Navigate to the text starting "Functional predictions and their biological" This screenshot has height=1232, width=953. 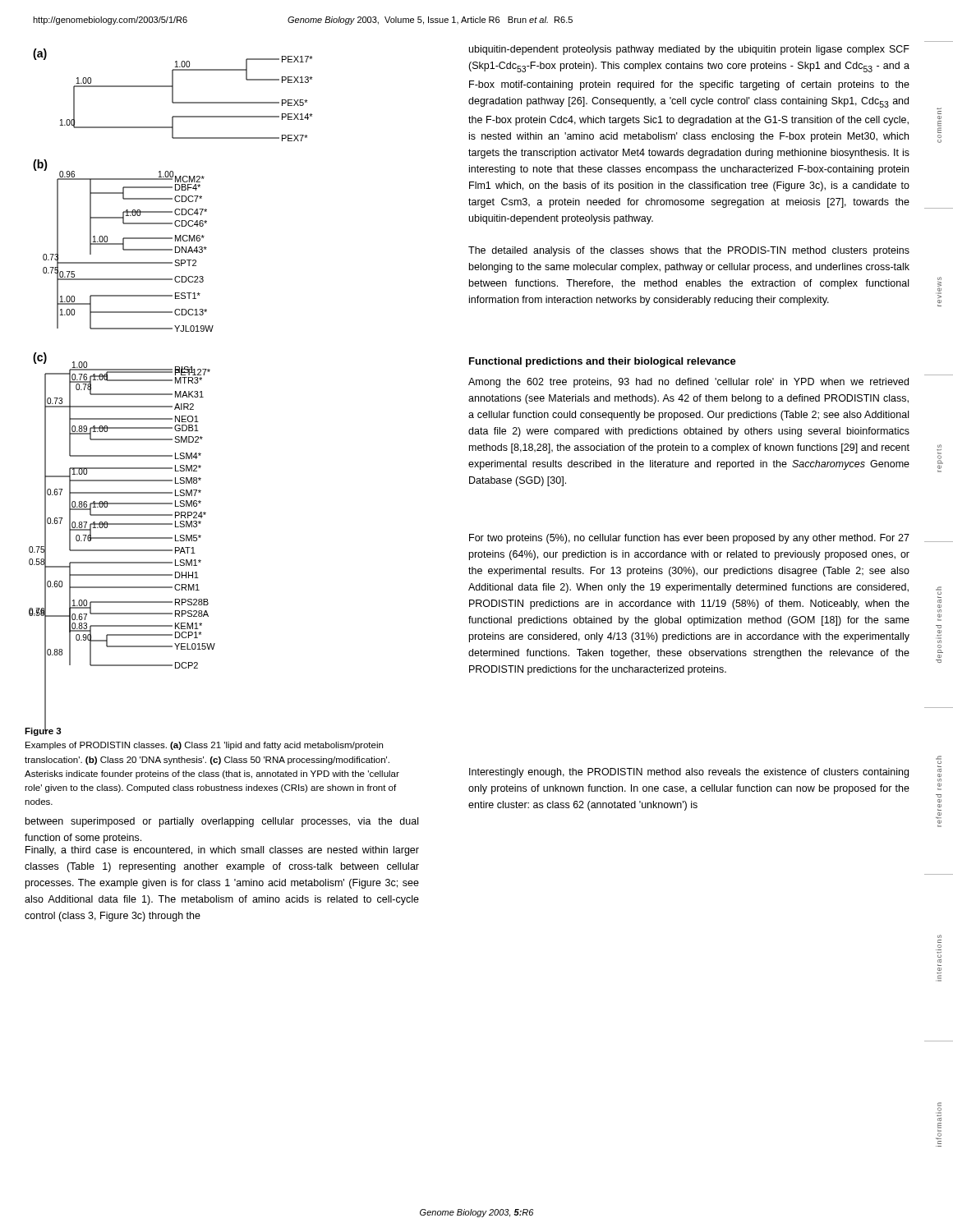(x=602, y=361)
